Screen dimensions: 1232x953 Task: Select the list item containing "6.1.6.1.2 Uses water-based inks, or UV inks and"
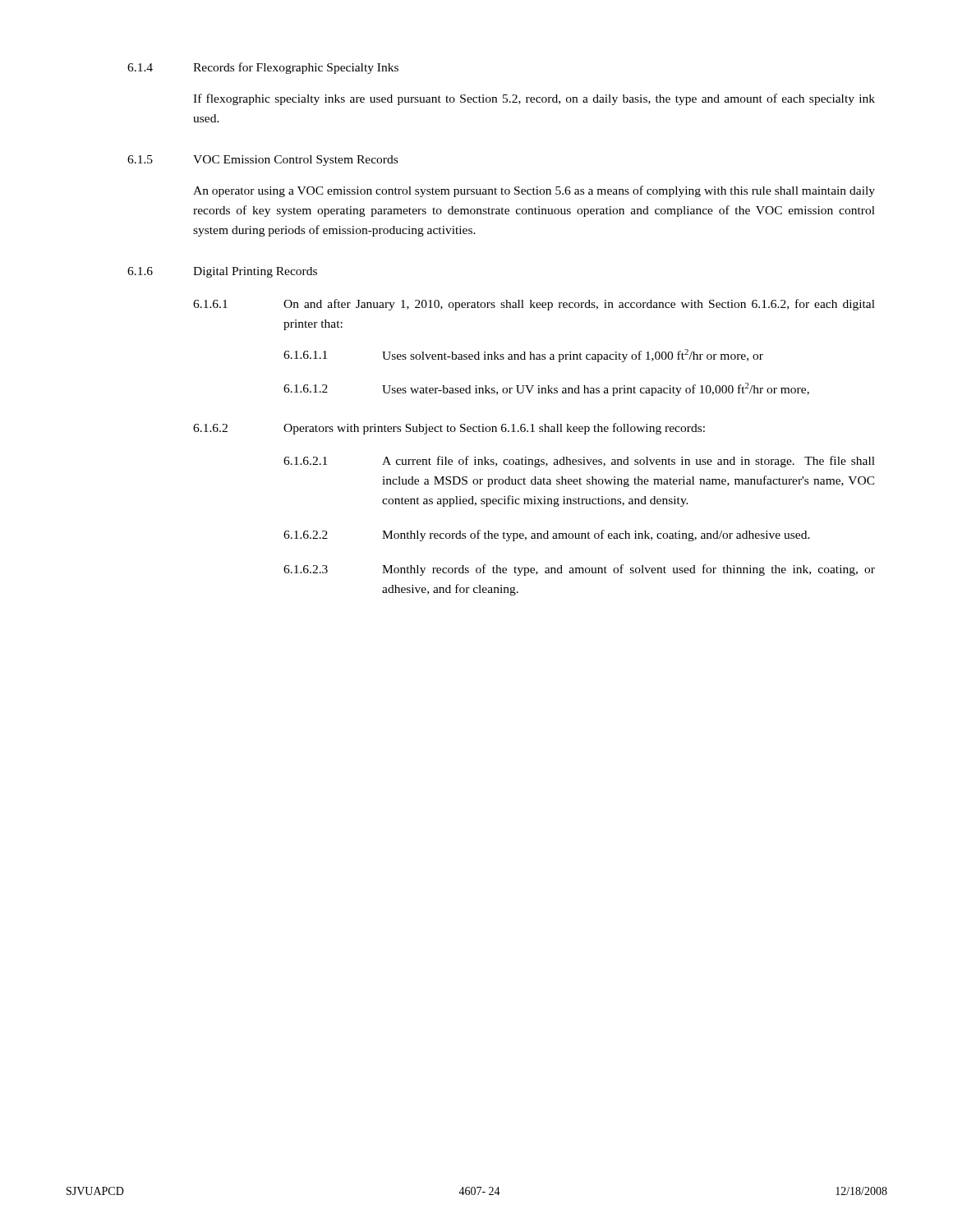pyautogui.click(x=547, y=389)
